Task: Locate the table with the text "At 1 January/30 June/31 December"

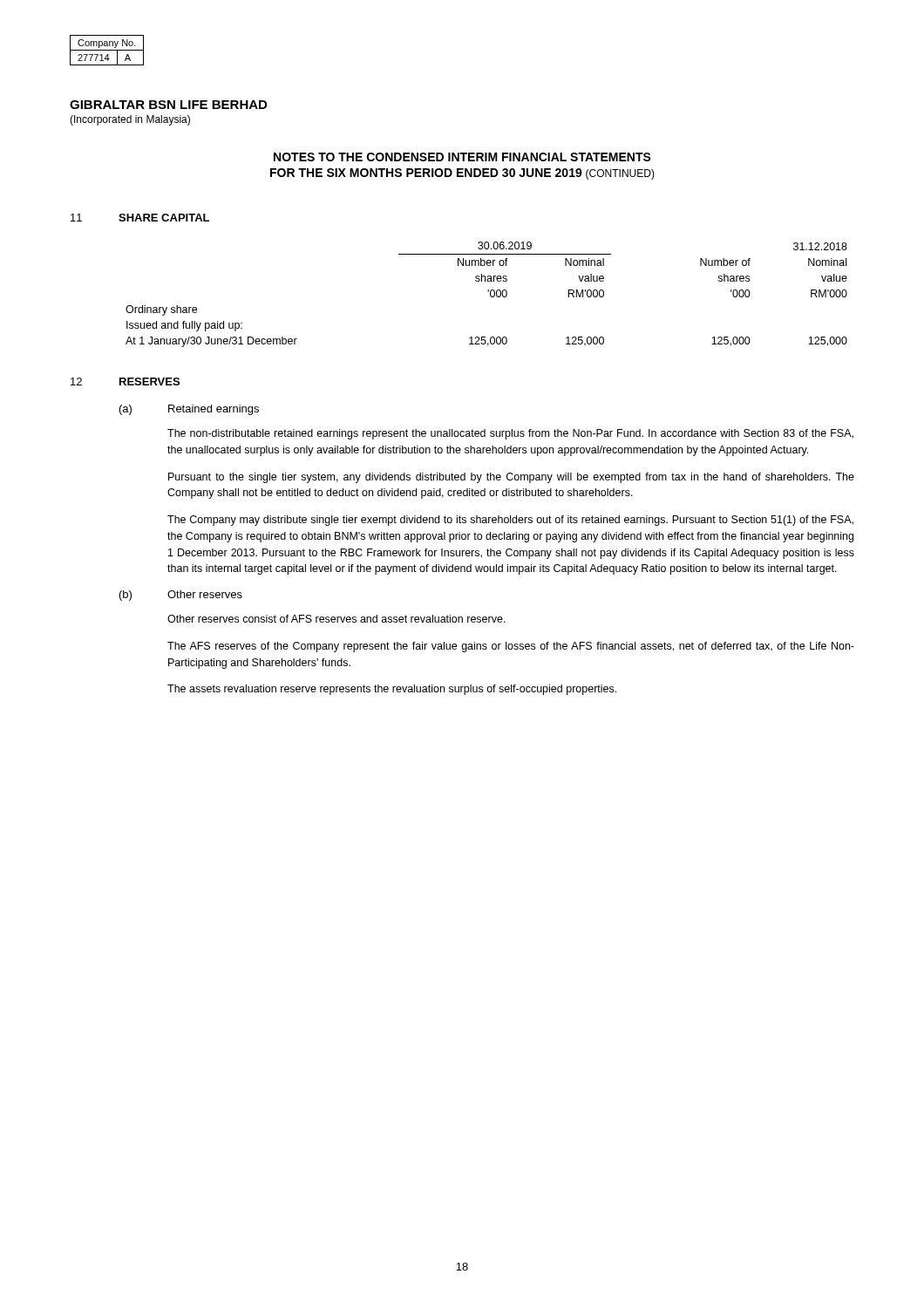Action: point(486,293)
